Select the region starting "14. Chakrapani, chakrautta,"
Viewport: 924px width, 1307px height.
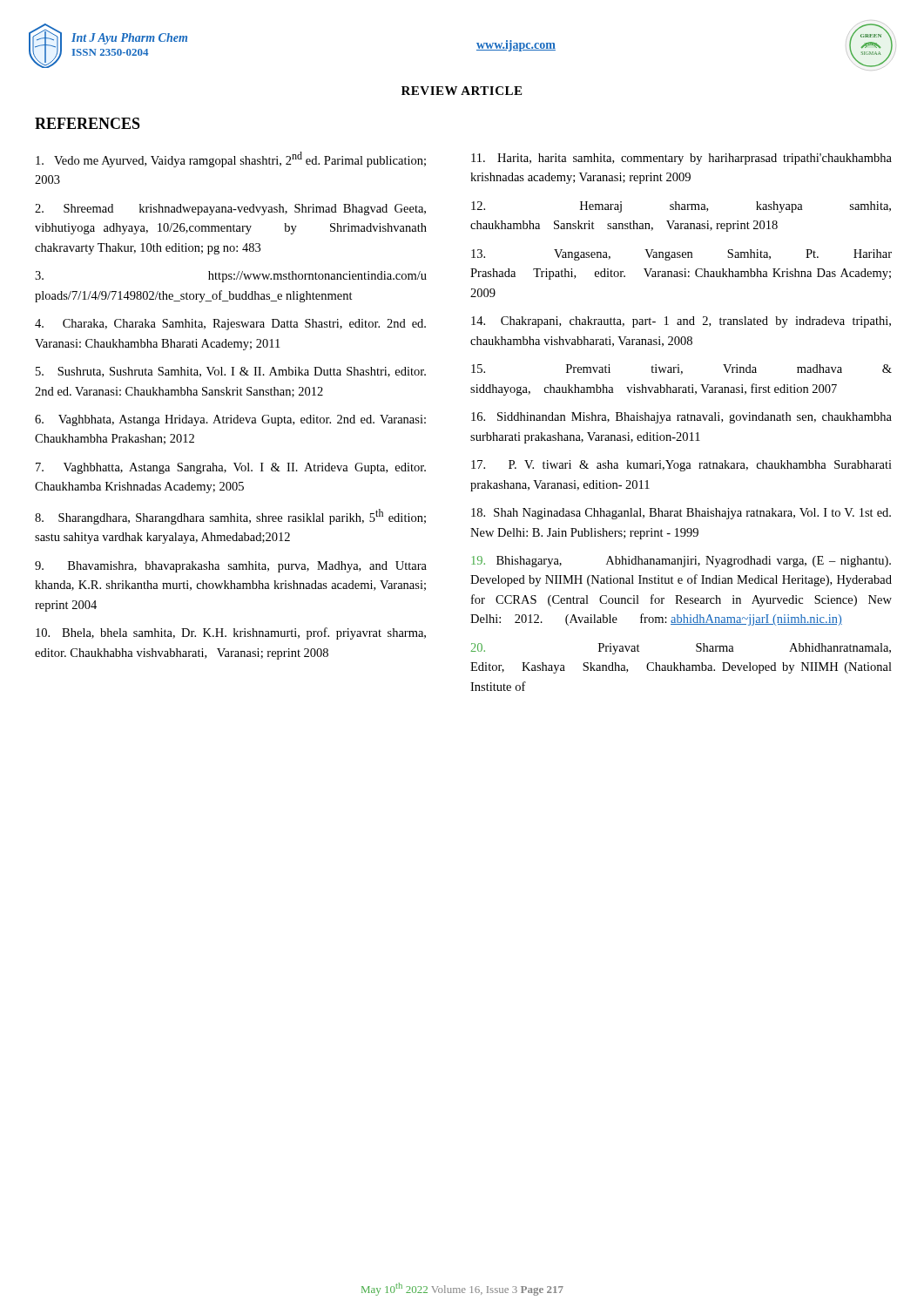[681, 331]
